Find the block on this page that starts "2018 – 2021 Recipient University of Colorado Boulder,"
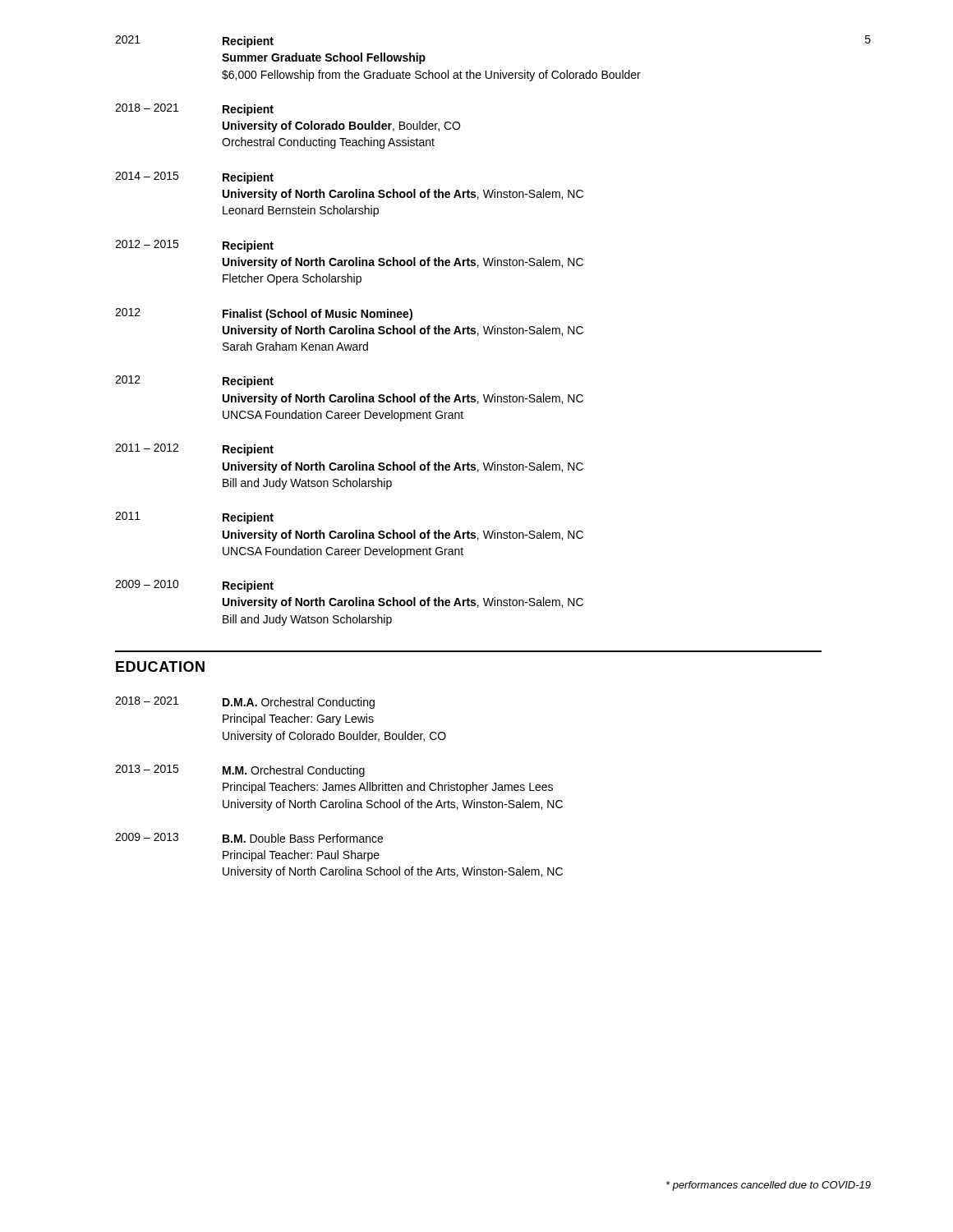Viewport: 953px width, 1232px height. [x=468, y=126]
